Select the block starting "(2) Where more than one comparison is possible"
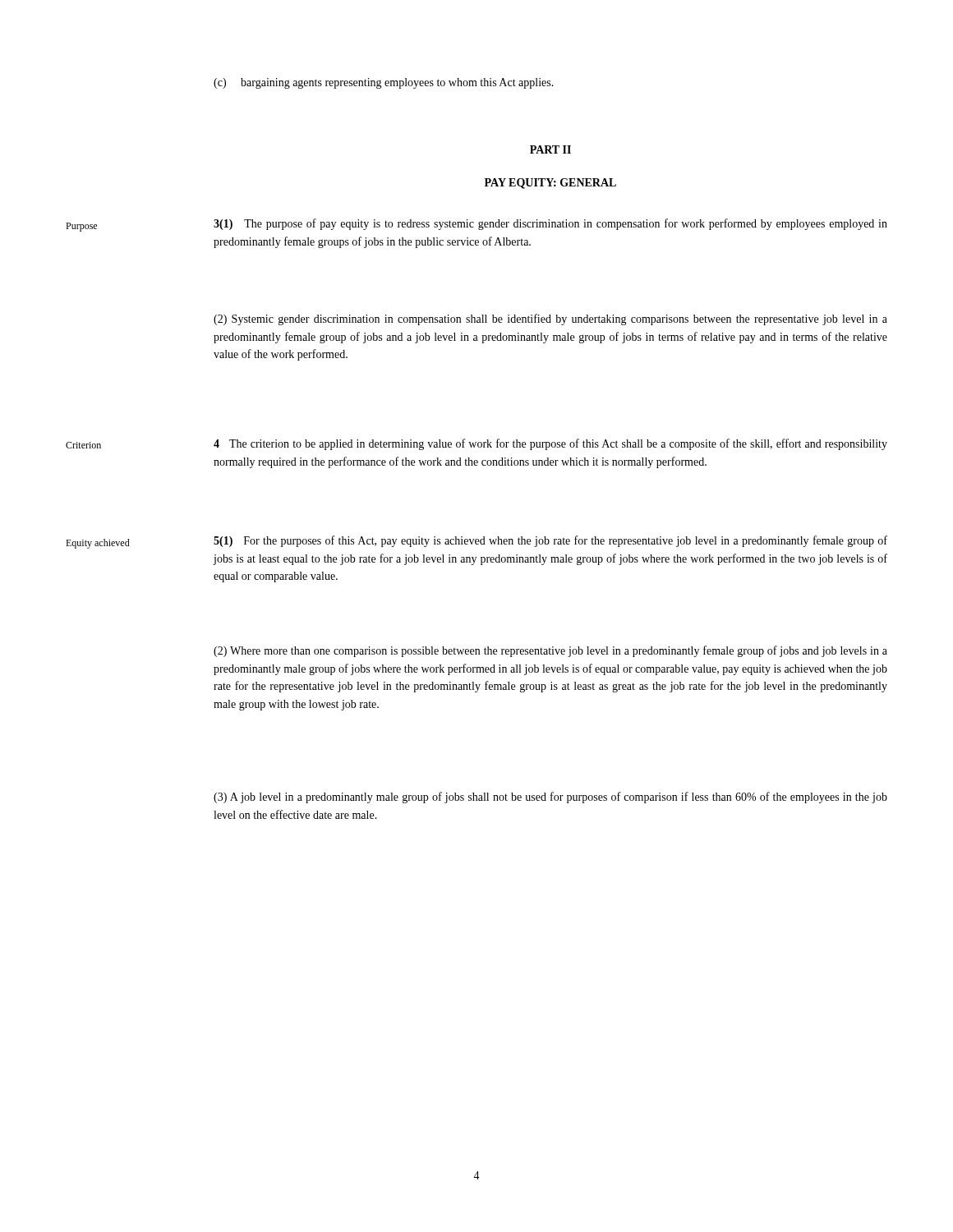The image size is (953, 1232). (x=550, y=678)
